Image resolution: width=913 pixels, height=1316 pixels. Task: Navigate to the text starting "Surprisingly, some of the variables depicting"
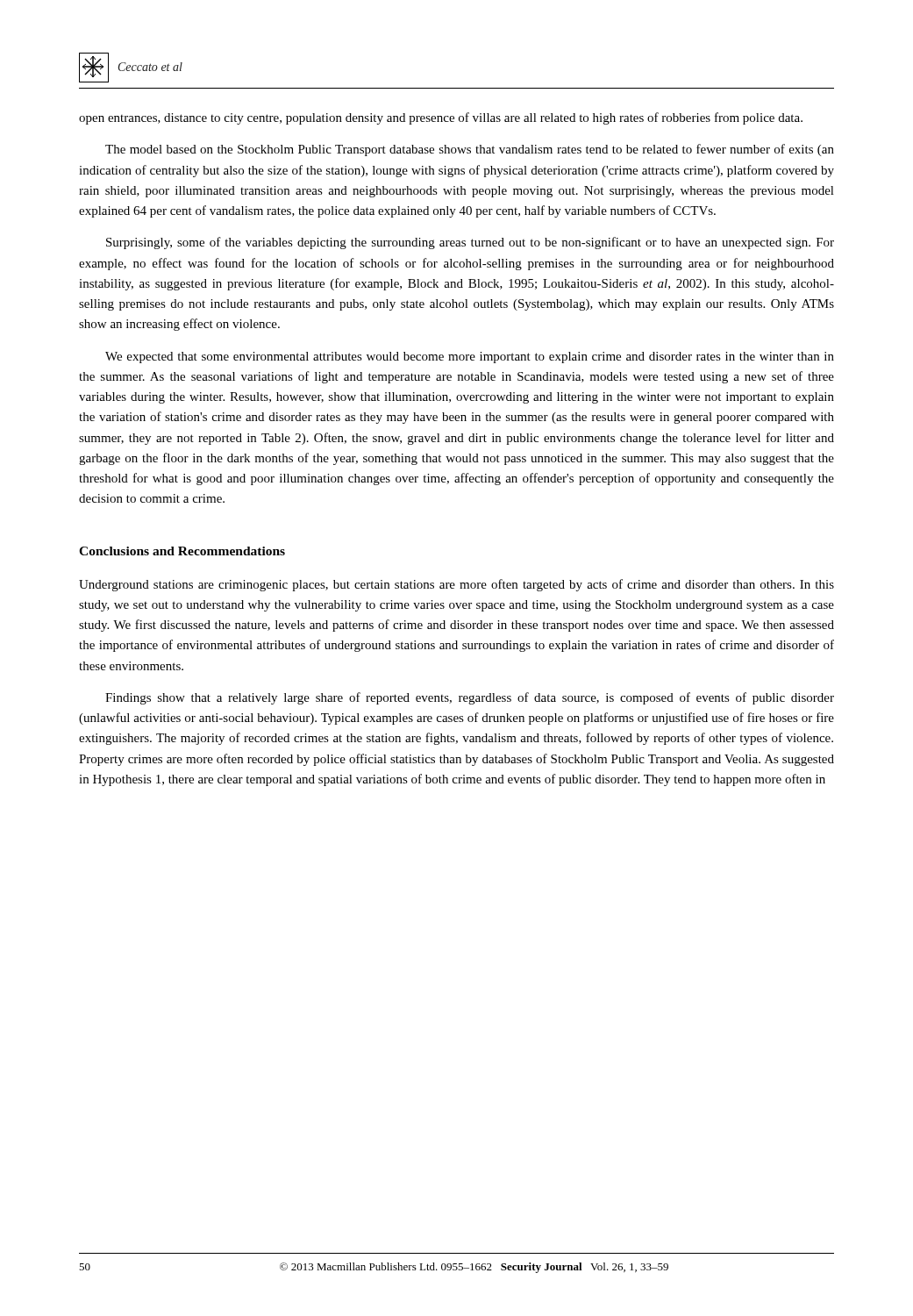[x=456, y=283]
